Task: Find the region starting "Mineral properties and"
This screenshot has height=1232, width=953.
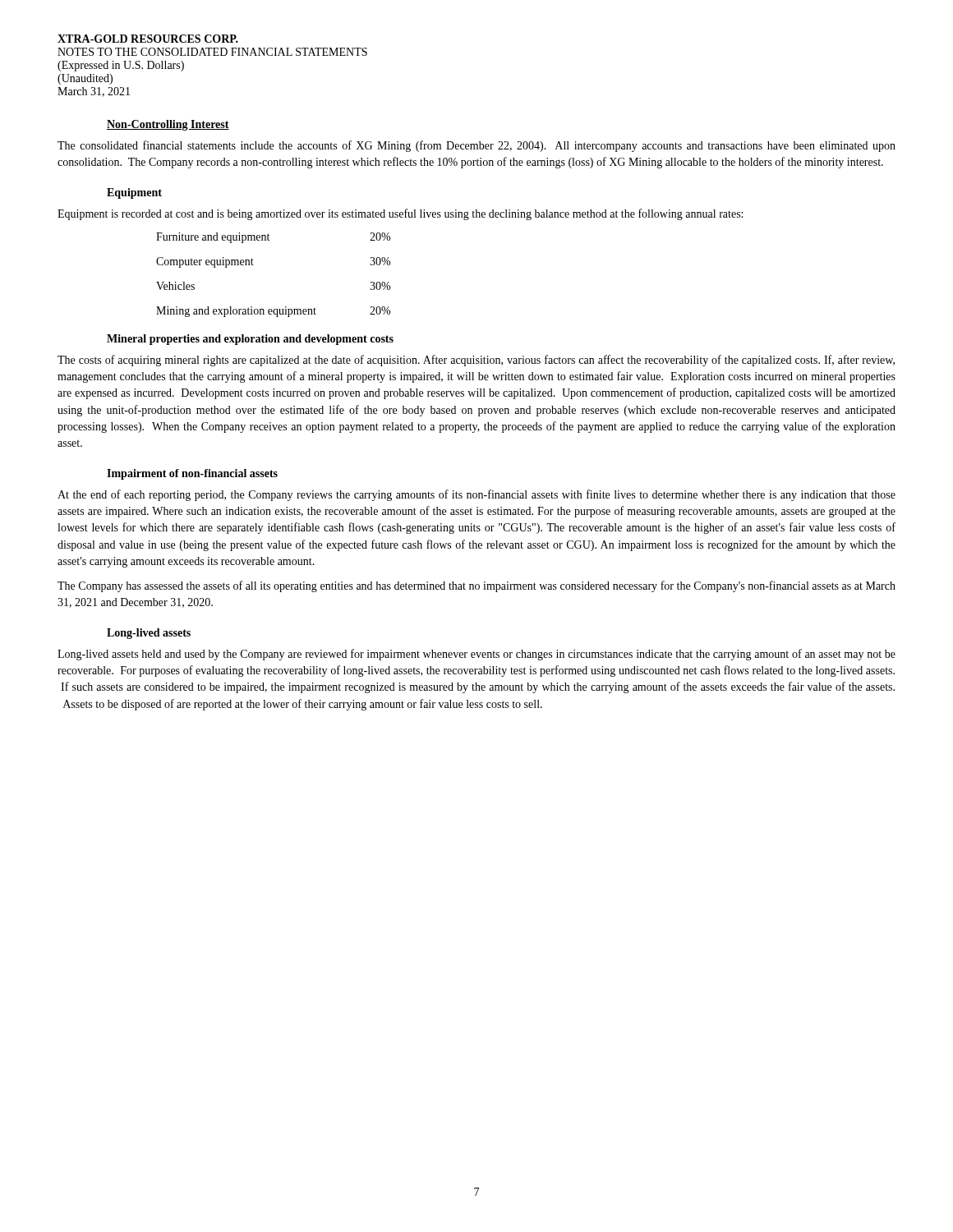Action: pyautogui.click(x=250, y=339)
